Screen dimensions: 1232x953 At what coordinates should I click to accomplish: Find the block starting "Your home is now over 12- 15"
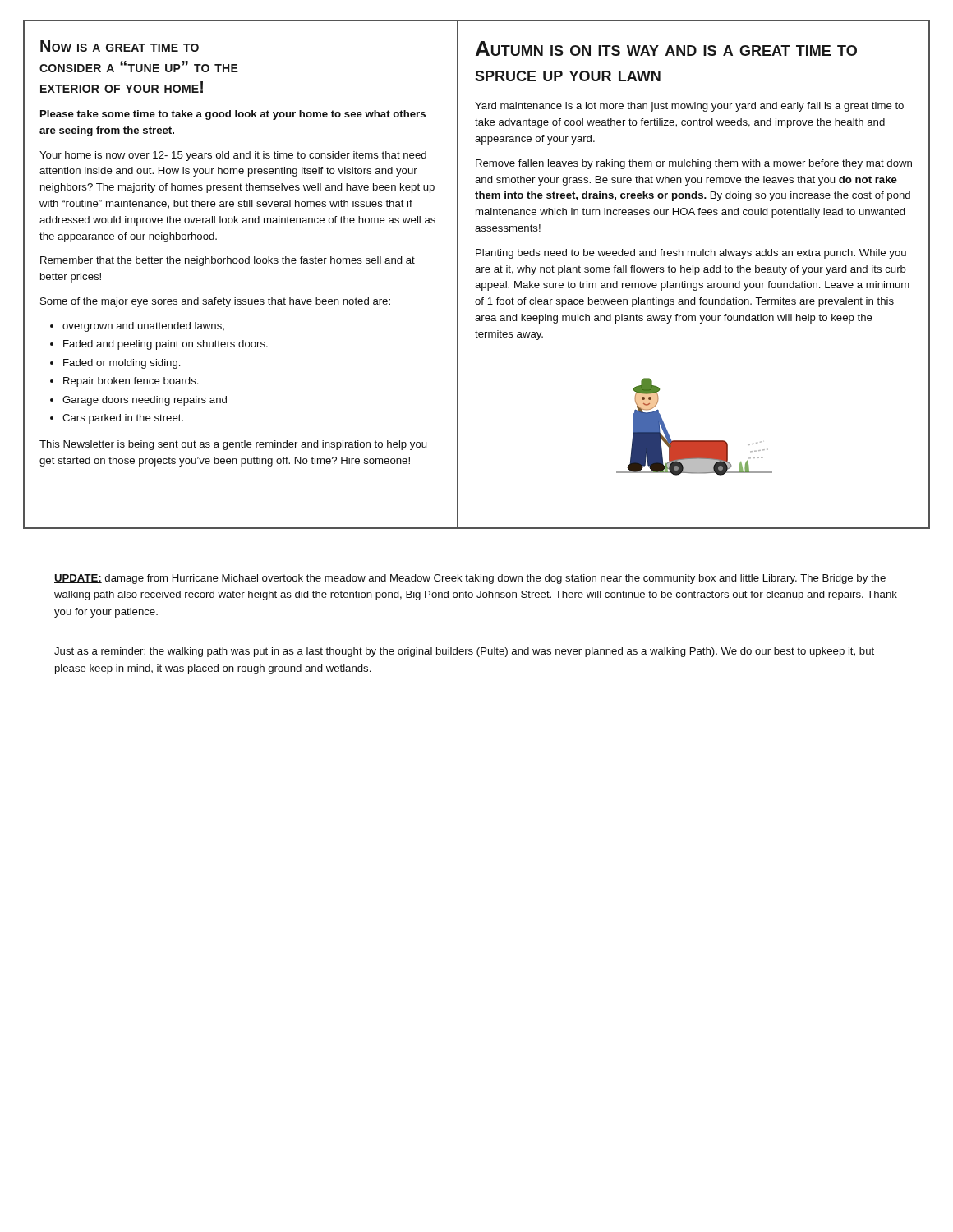click(x=240, y=195)
